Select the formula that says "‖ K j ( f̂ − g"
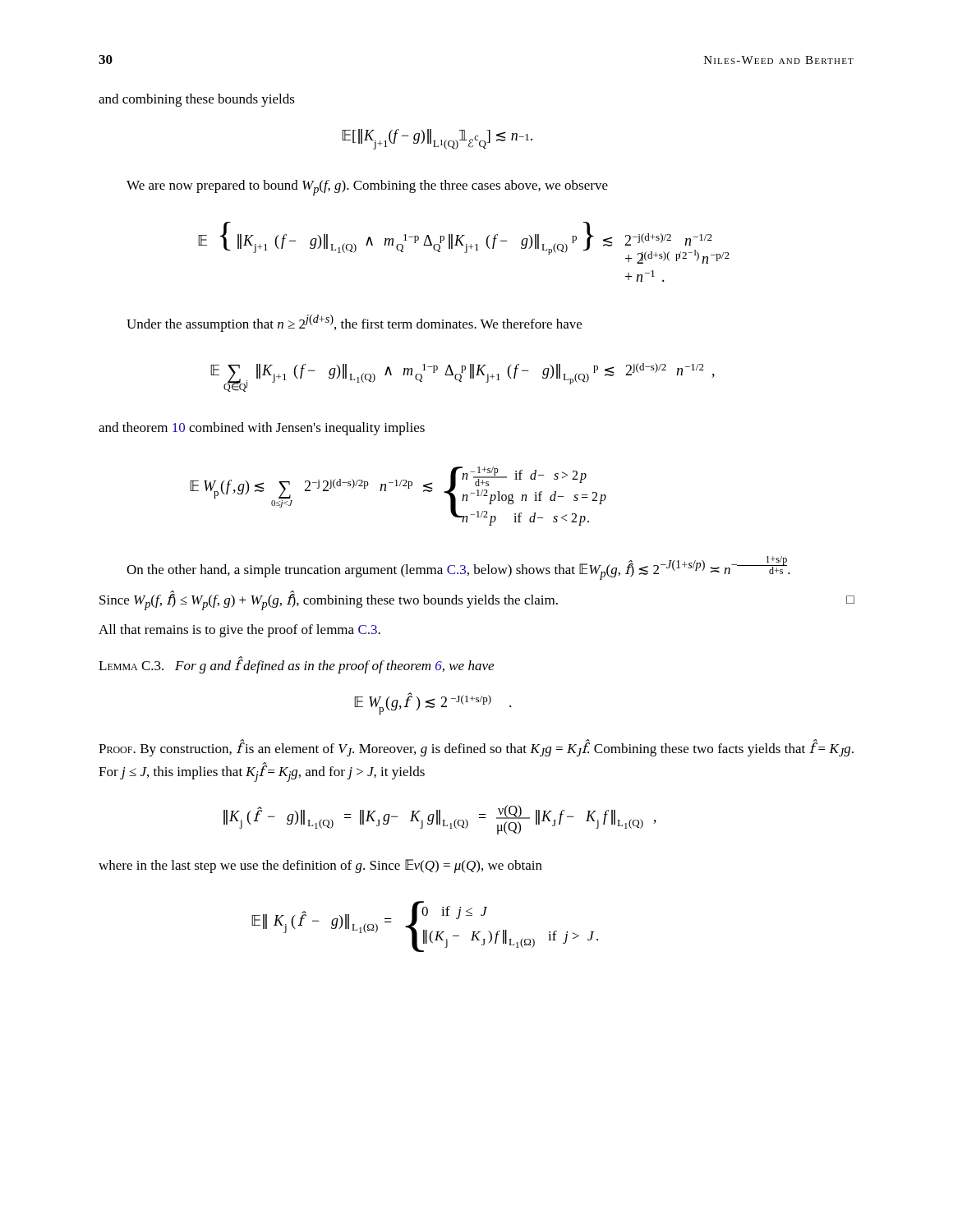953x1232 pixels. tap(476, 814)
